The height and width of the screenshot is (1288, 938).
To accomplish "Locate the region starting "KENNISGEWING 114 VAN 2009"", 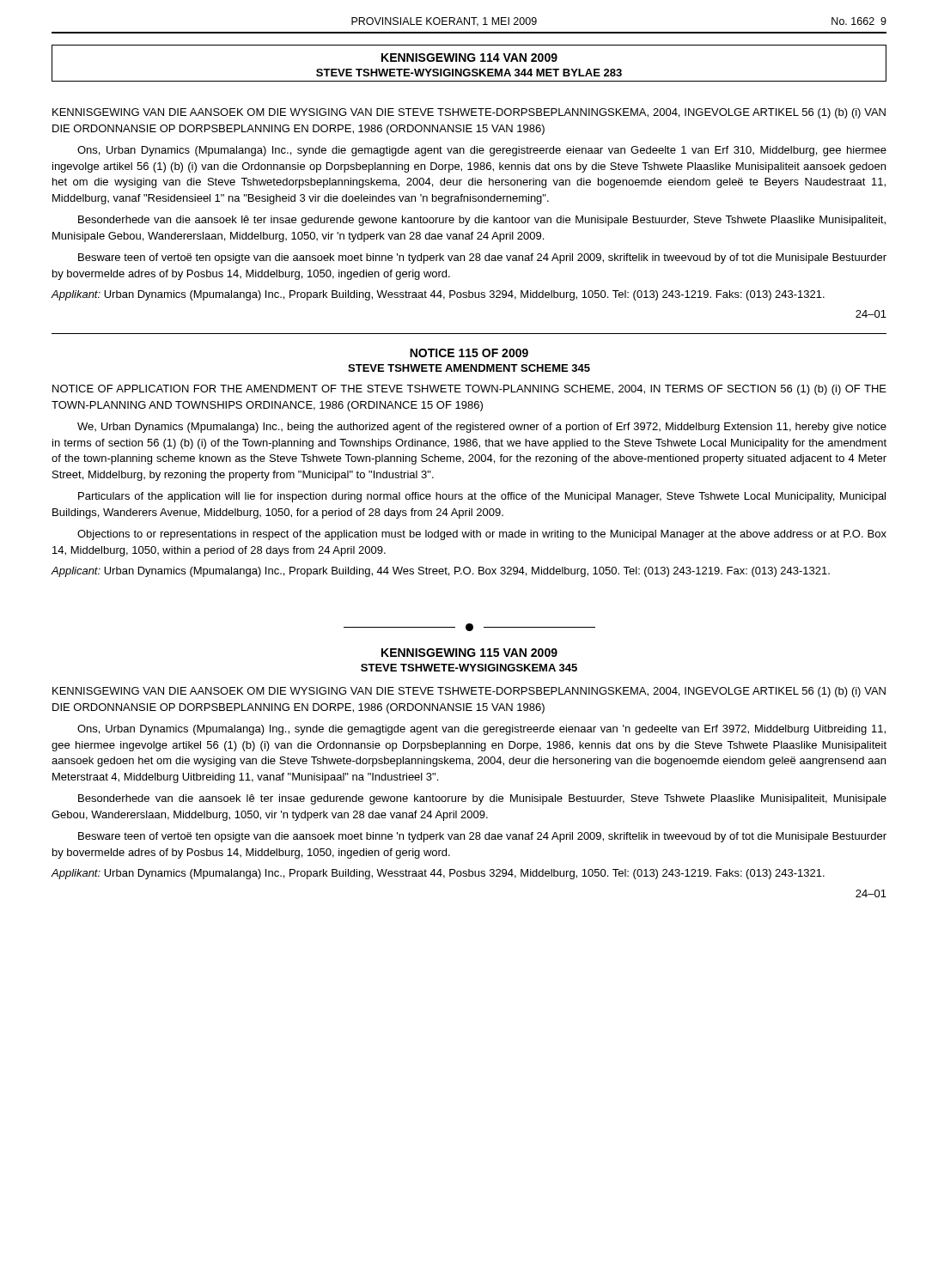I will pyautogui.click(x=469, y=65).
